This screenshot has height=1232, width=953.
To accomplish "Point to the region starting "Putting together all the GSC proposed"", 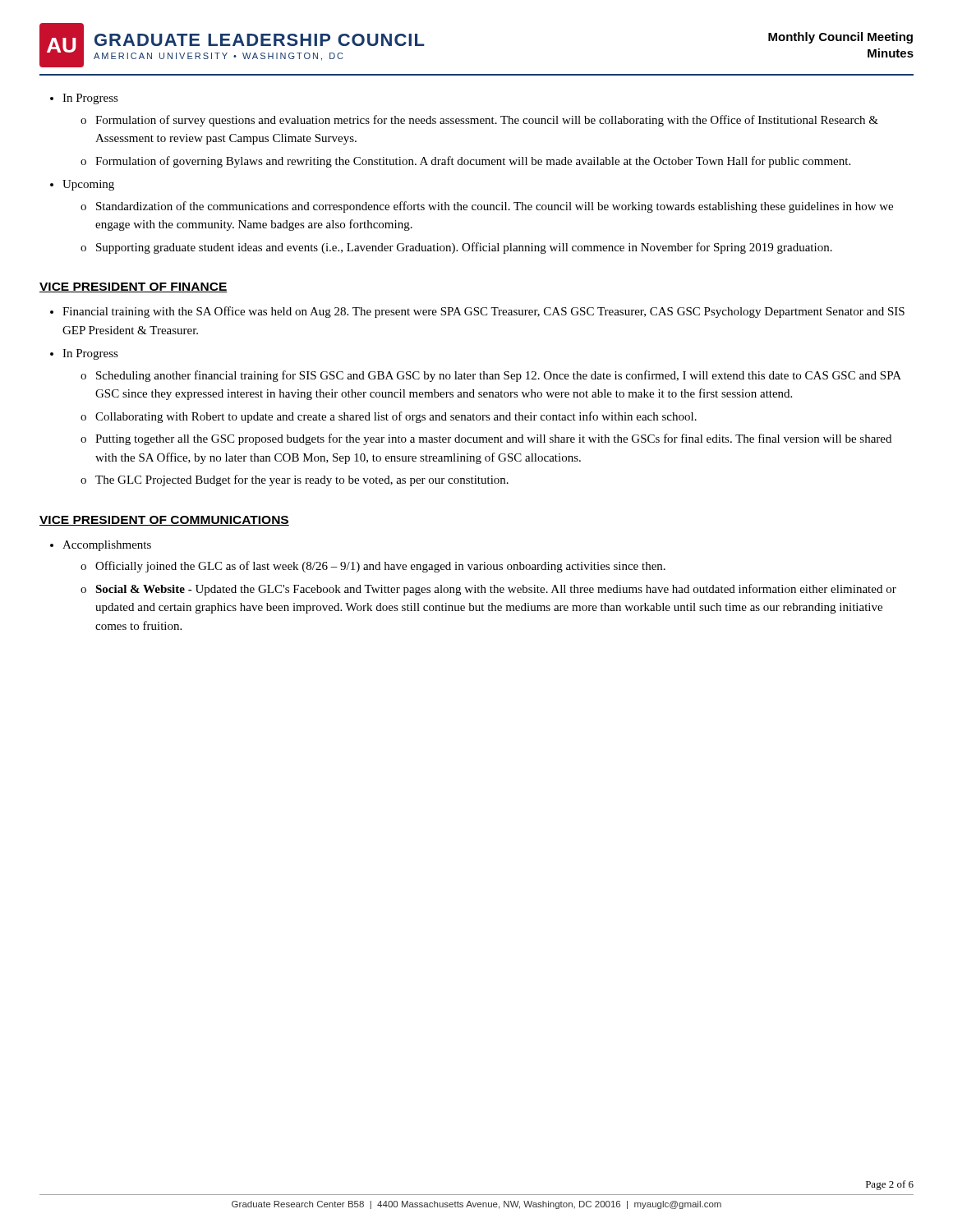I will [494, 448].
